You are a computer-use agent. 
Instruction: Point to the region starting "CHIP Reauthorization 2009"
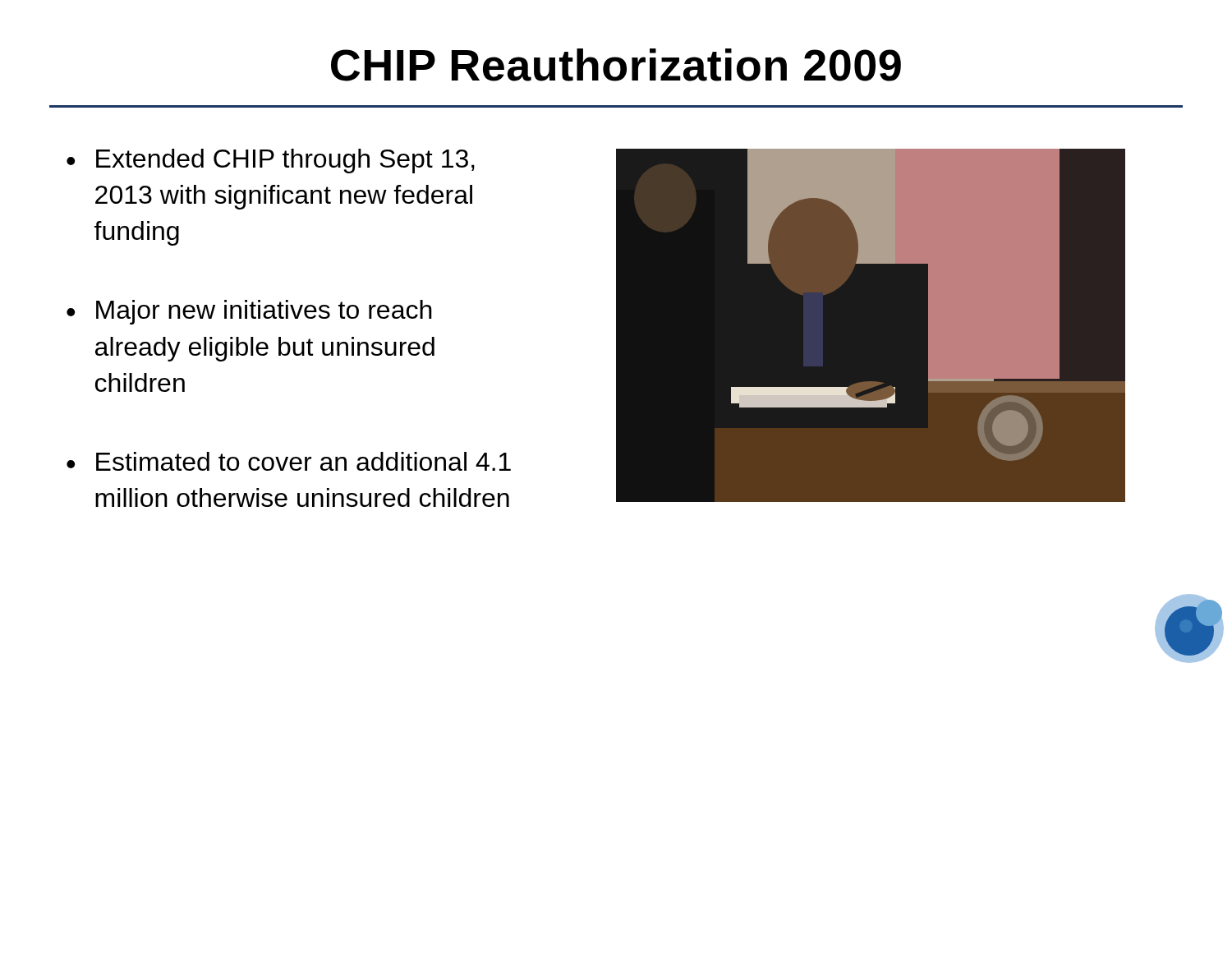[x=616, y=65]
